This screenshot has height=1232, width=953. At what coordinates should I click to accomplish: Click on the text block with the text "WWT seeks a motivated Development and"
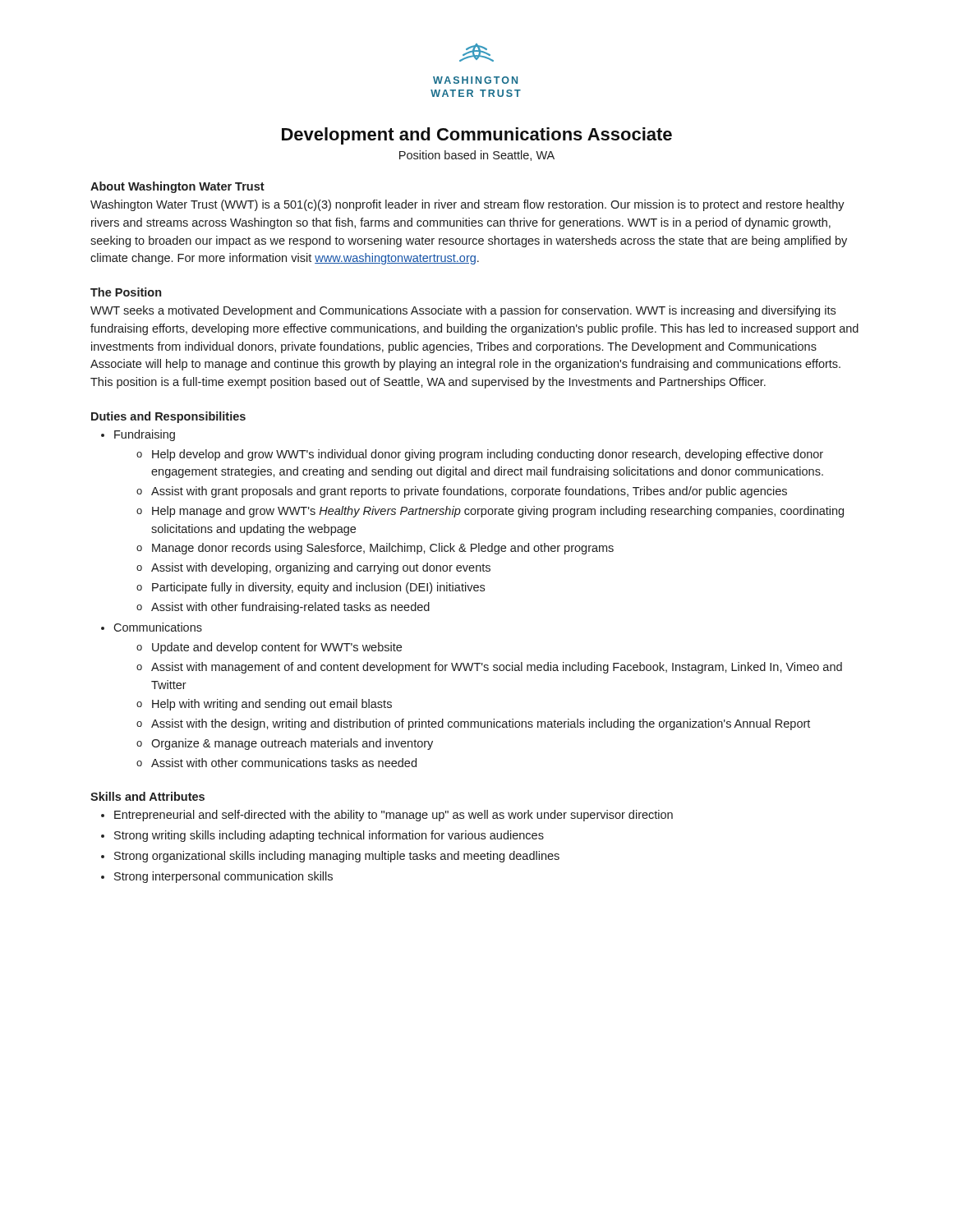point(475,346)
